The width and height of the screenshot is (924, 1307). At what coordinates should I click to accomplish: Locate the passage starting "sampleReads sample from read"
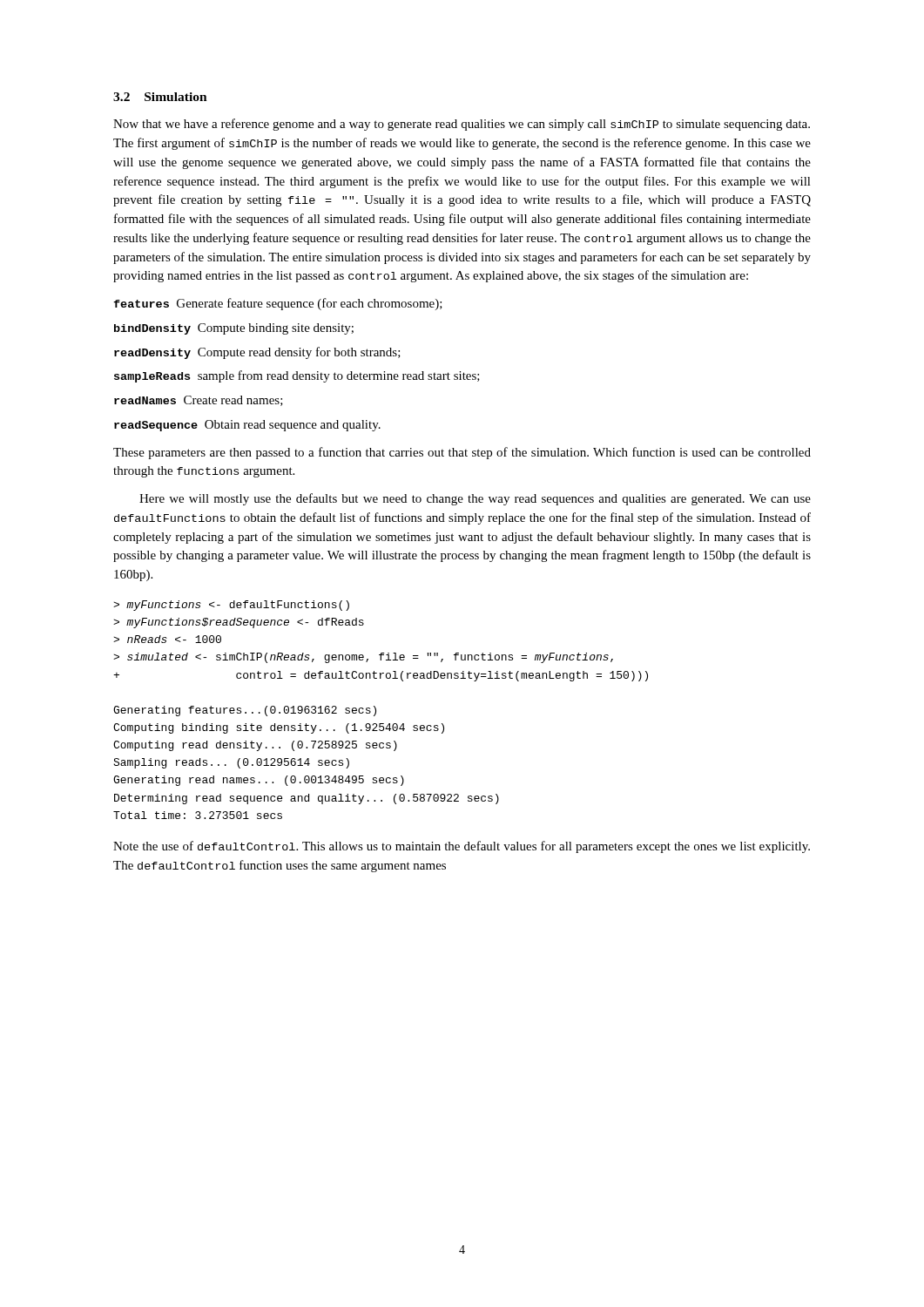click(297, 376)
